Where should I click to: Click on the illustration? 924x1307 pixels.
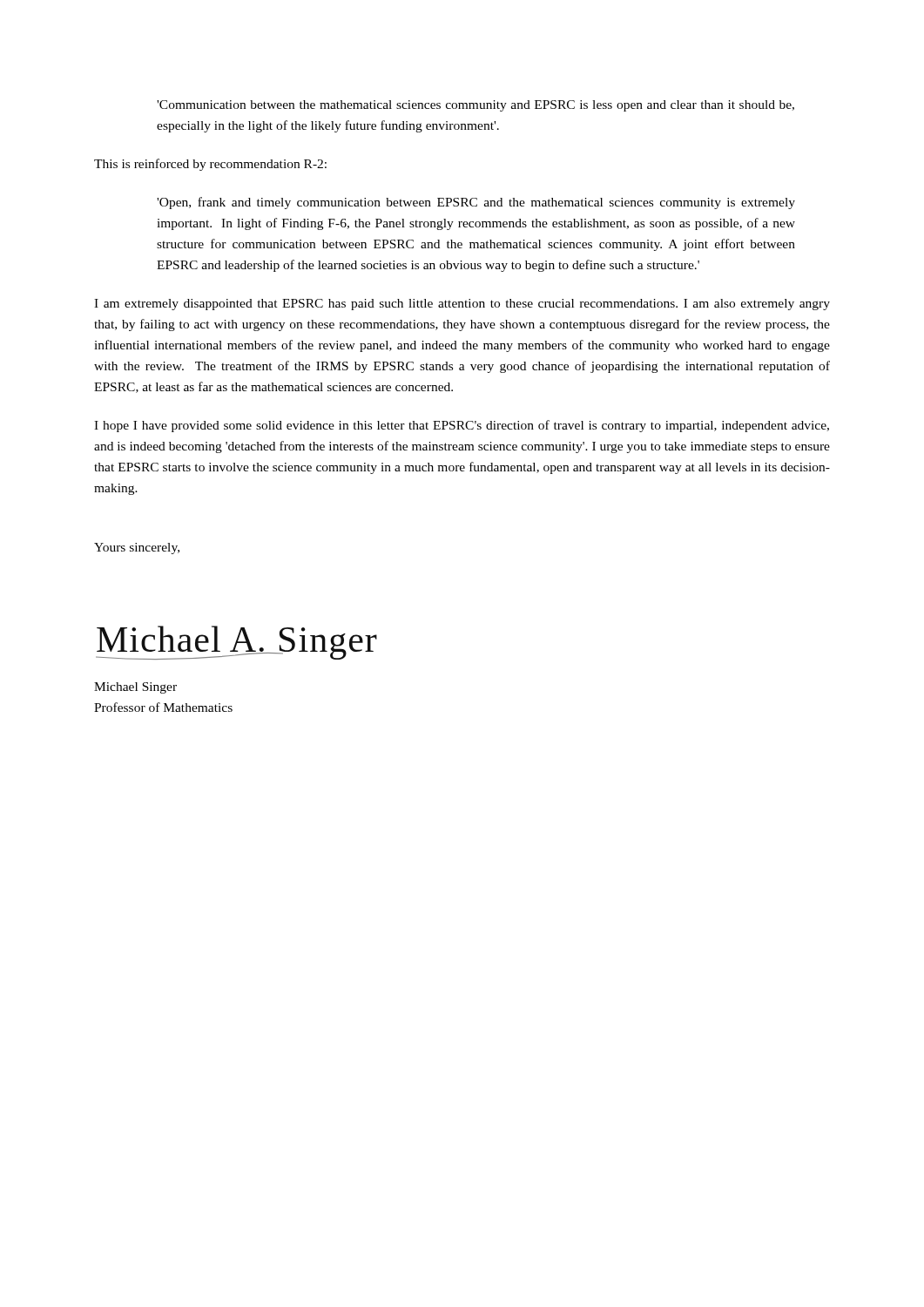pyautogui.click(x=463, y=635)
